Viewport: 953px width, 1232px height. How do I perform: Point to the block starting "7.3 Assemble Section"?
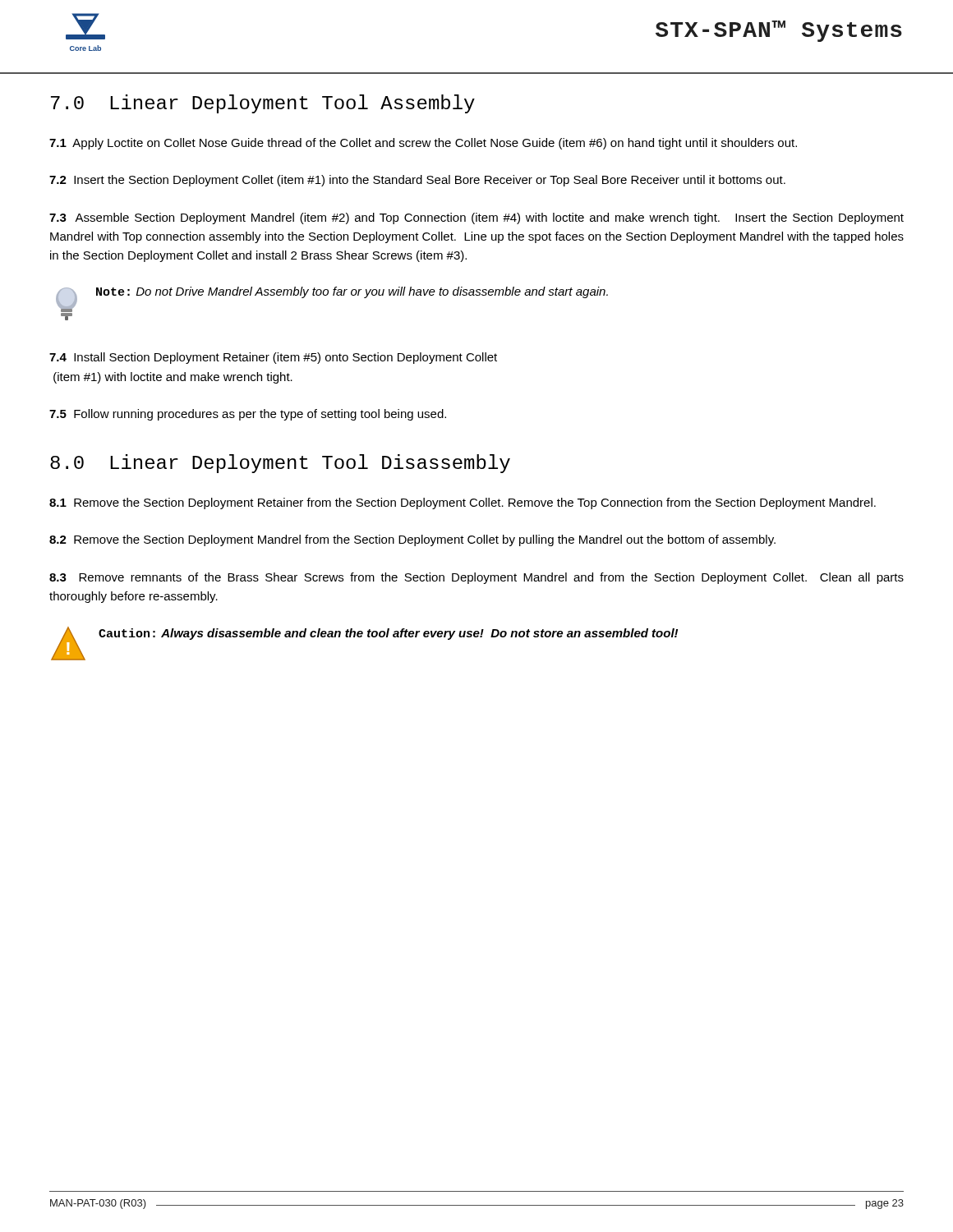(476, 236)
